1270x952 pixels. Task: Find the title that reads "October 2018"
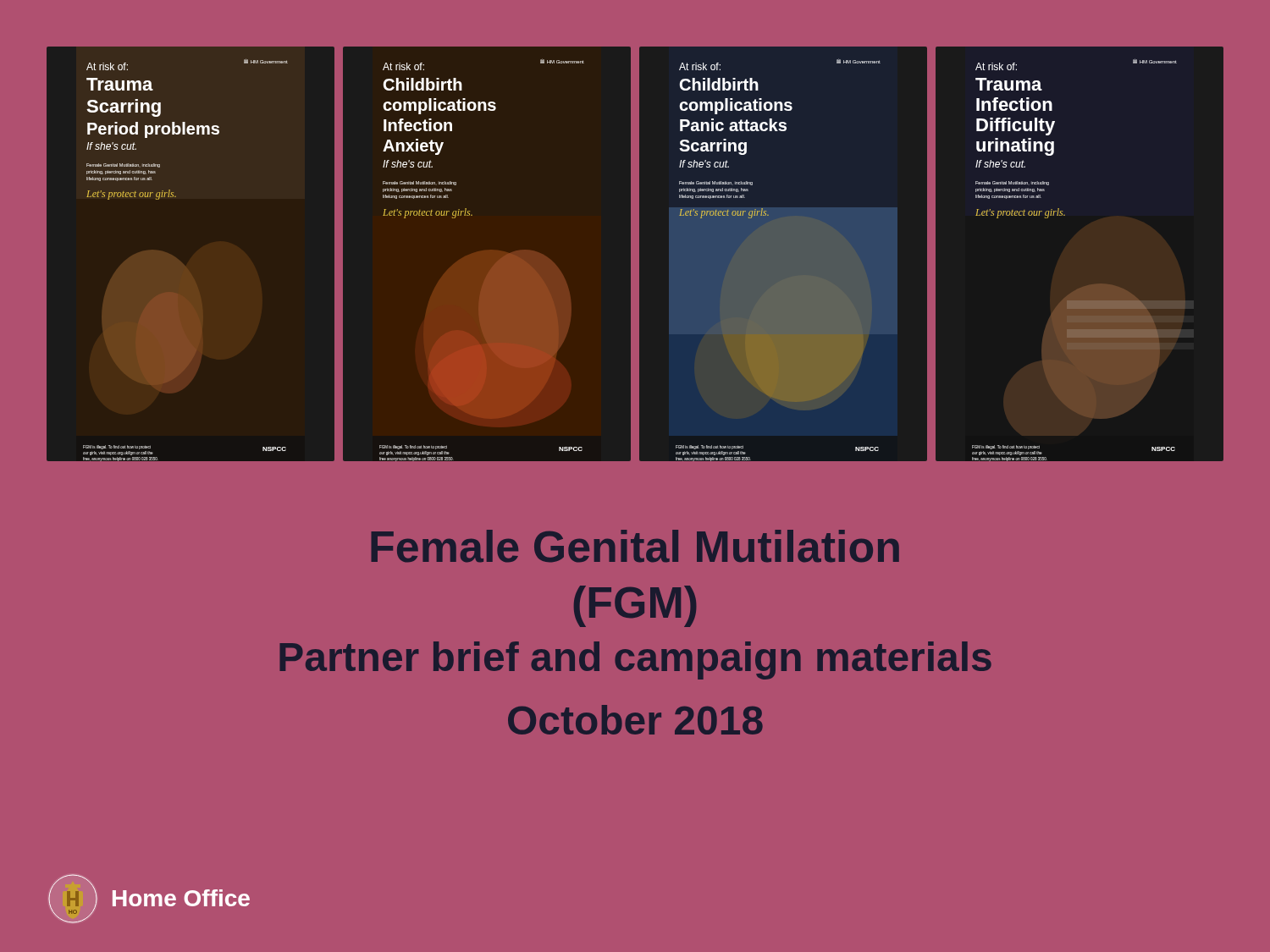pyautogui.click(x=635, y=721)
